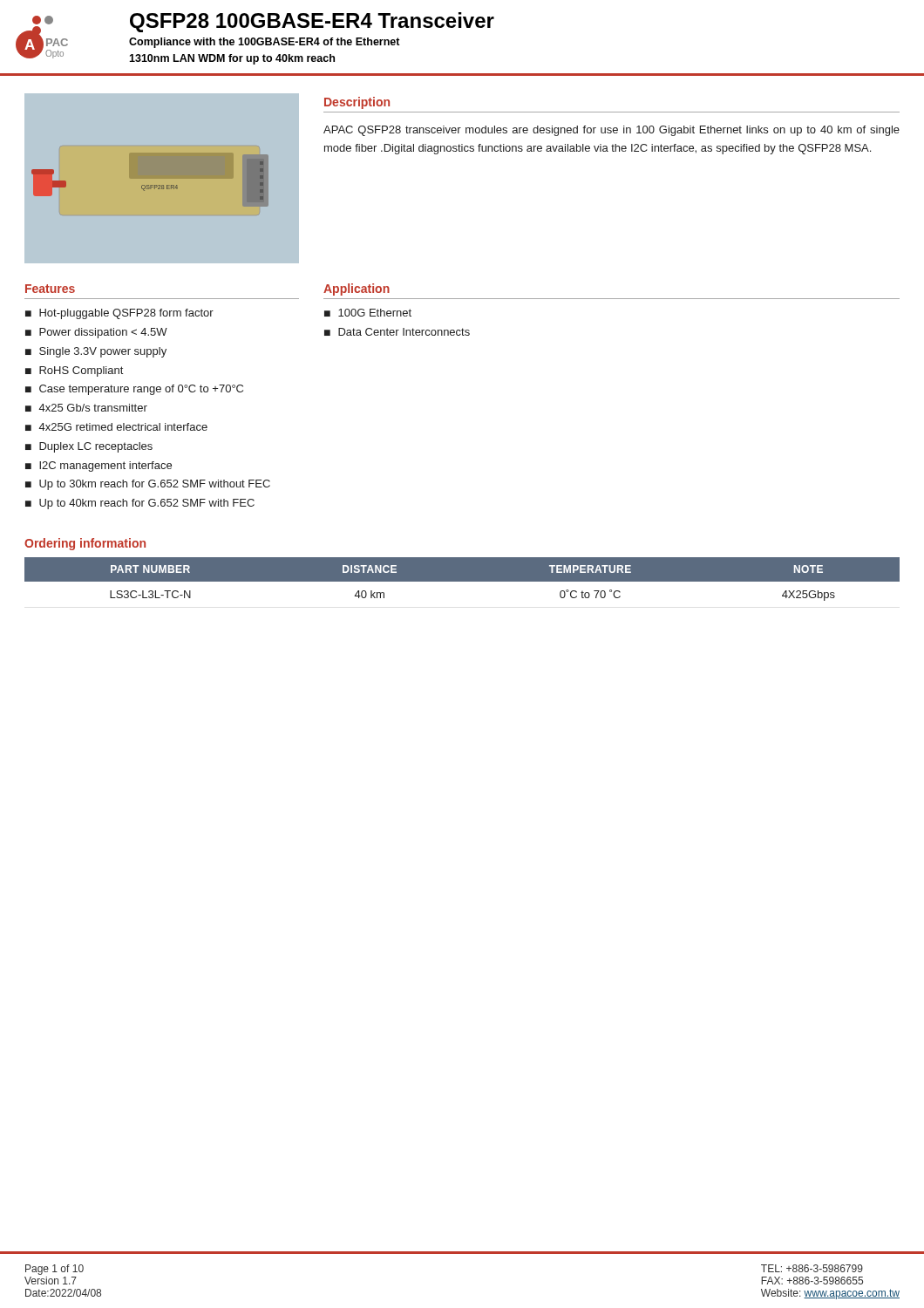Select the table that reads "PART NUMBER"
Screen dimensions: 1308x924
point(462,583)
